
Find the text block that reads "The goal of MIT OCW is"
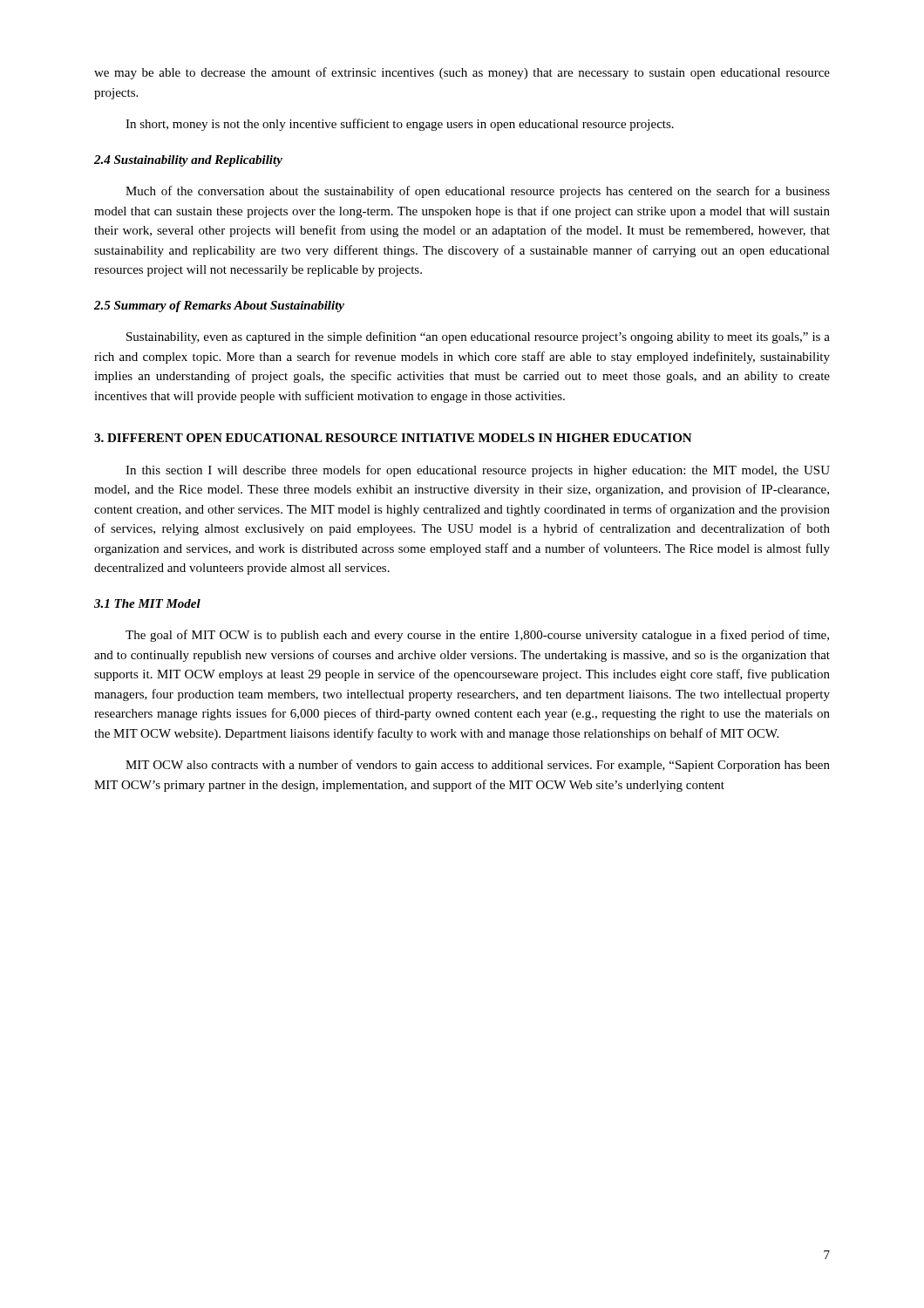point(462,684)
